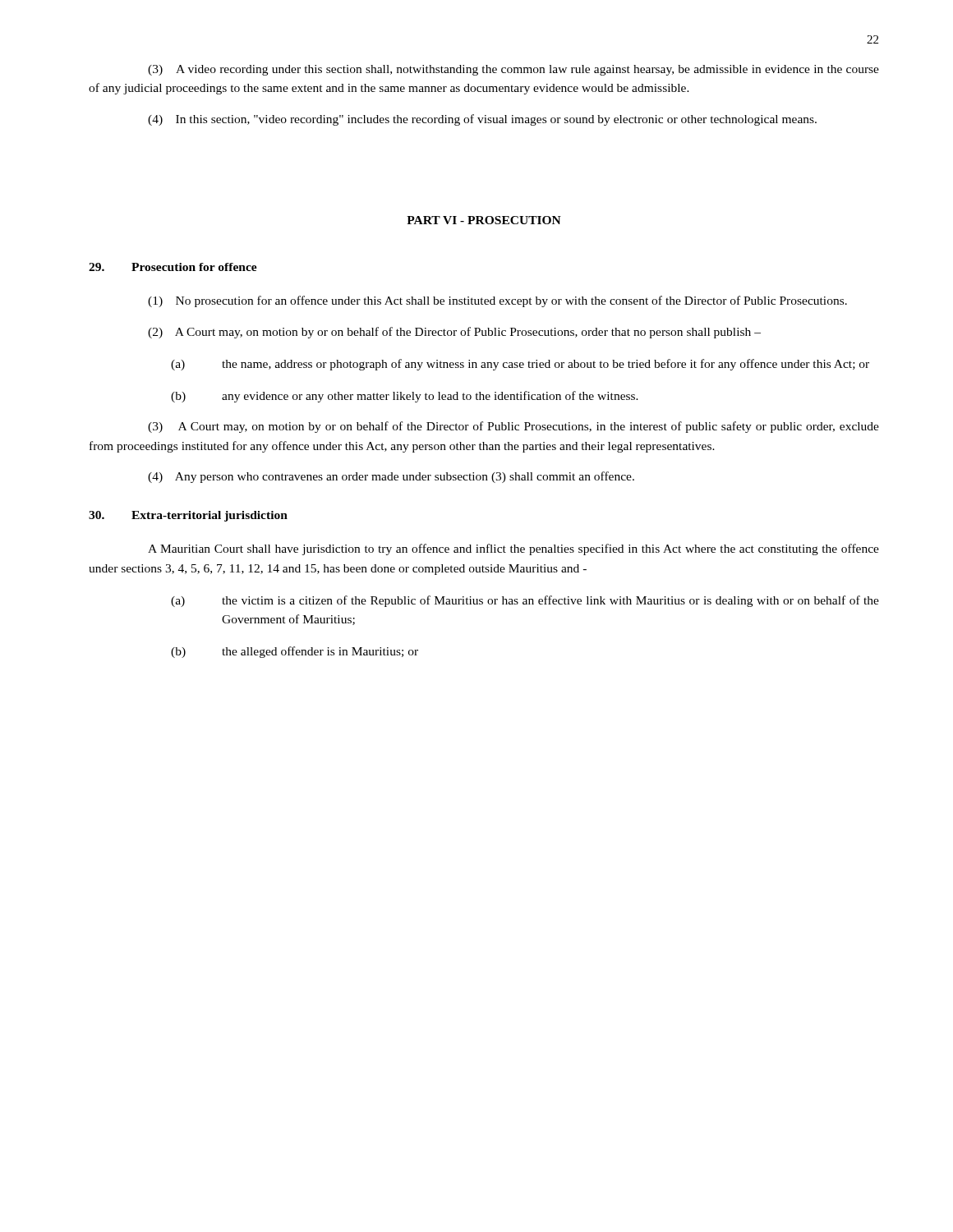Viewport: 953px width, 1232px height.
Task: Click the passage that begins "(2) A Court"
Action: point(454,331)
